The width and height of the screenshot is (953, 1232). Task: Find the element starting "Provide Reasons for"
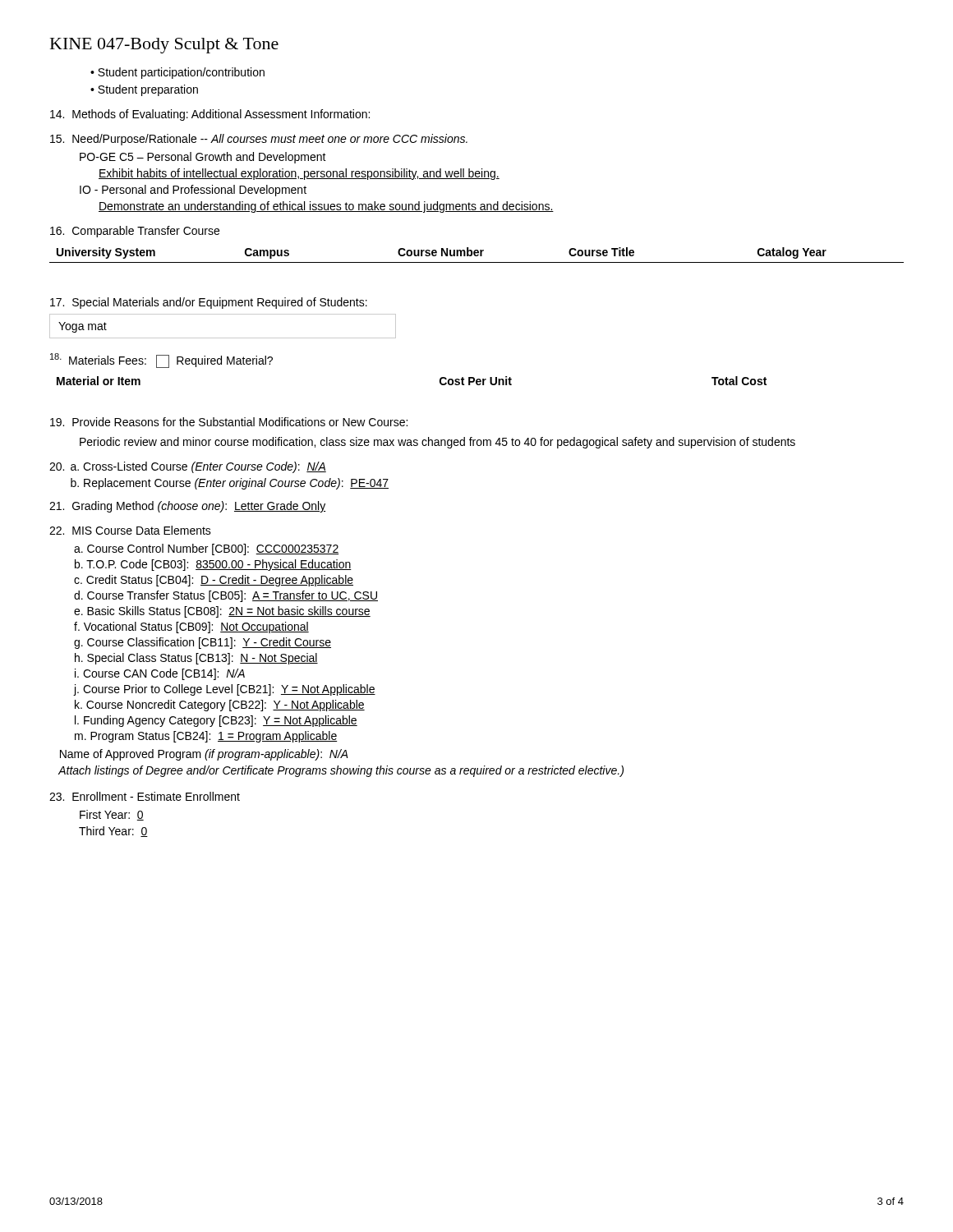229,422
